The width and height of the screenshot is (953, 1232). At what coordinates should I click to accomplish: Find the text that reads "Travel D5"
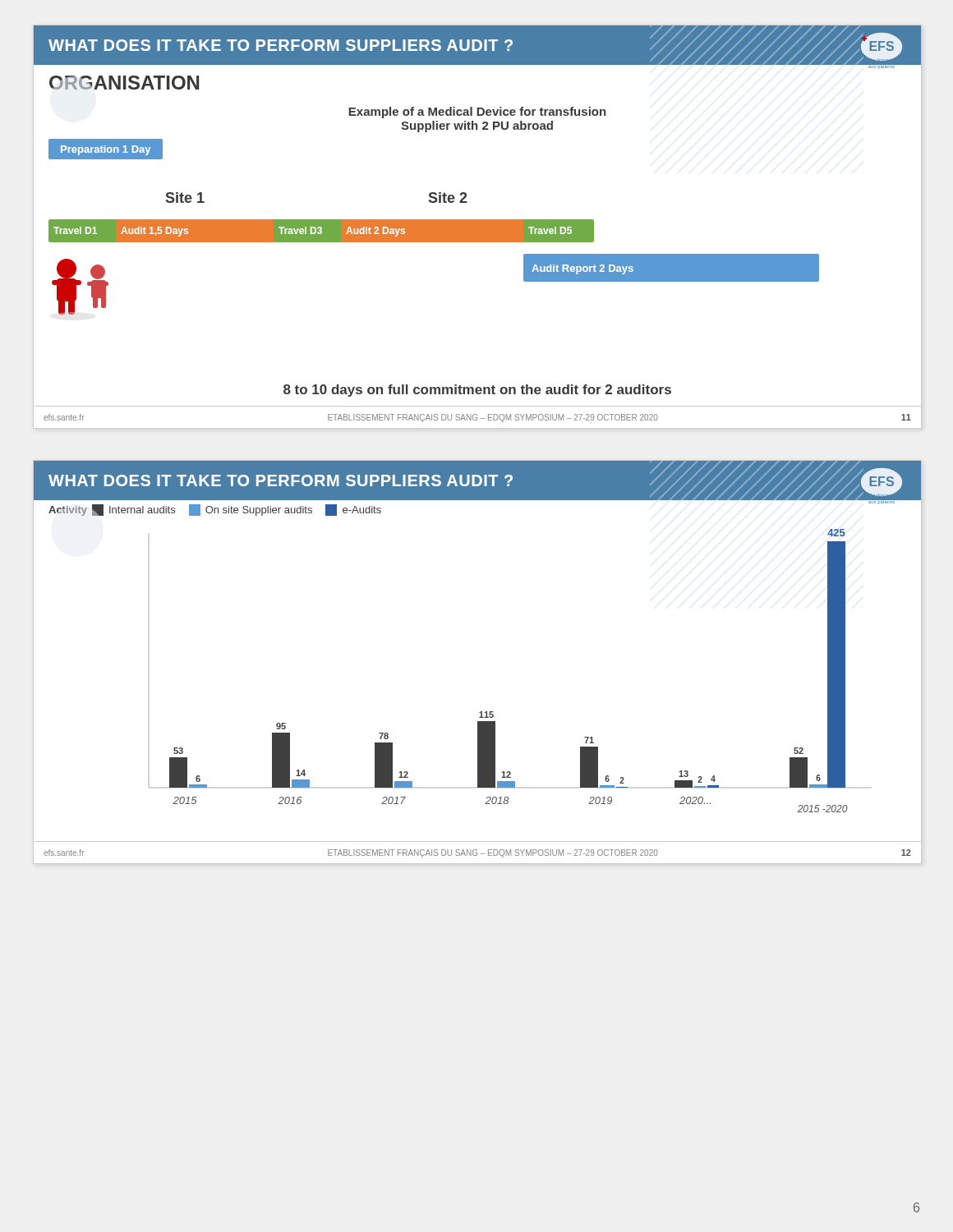550,231
